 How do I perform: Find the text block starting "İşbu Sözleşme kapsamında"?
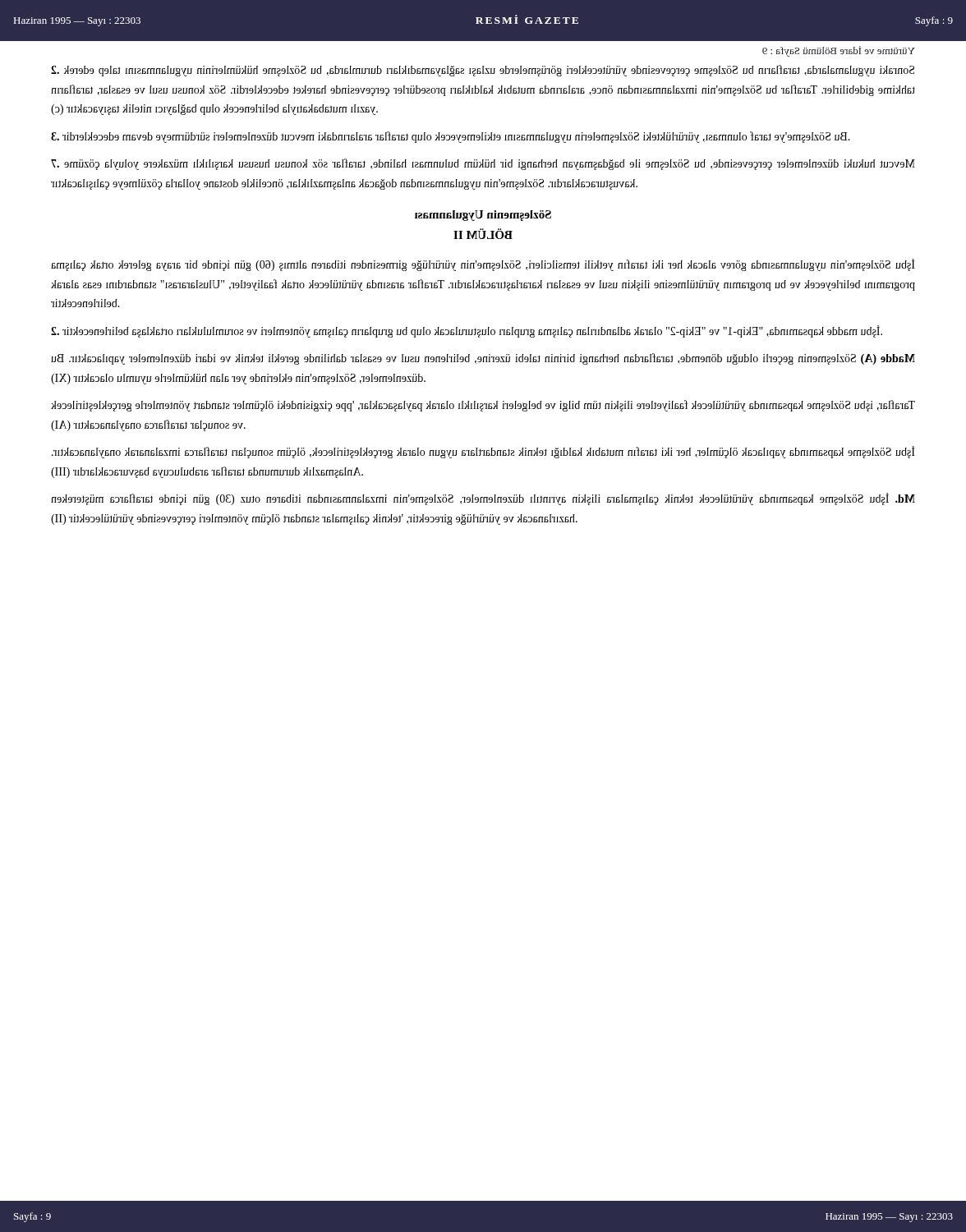[x=483, y=462]
